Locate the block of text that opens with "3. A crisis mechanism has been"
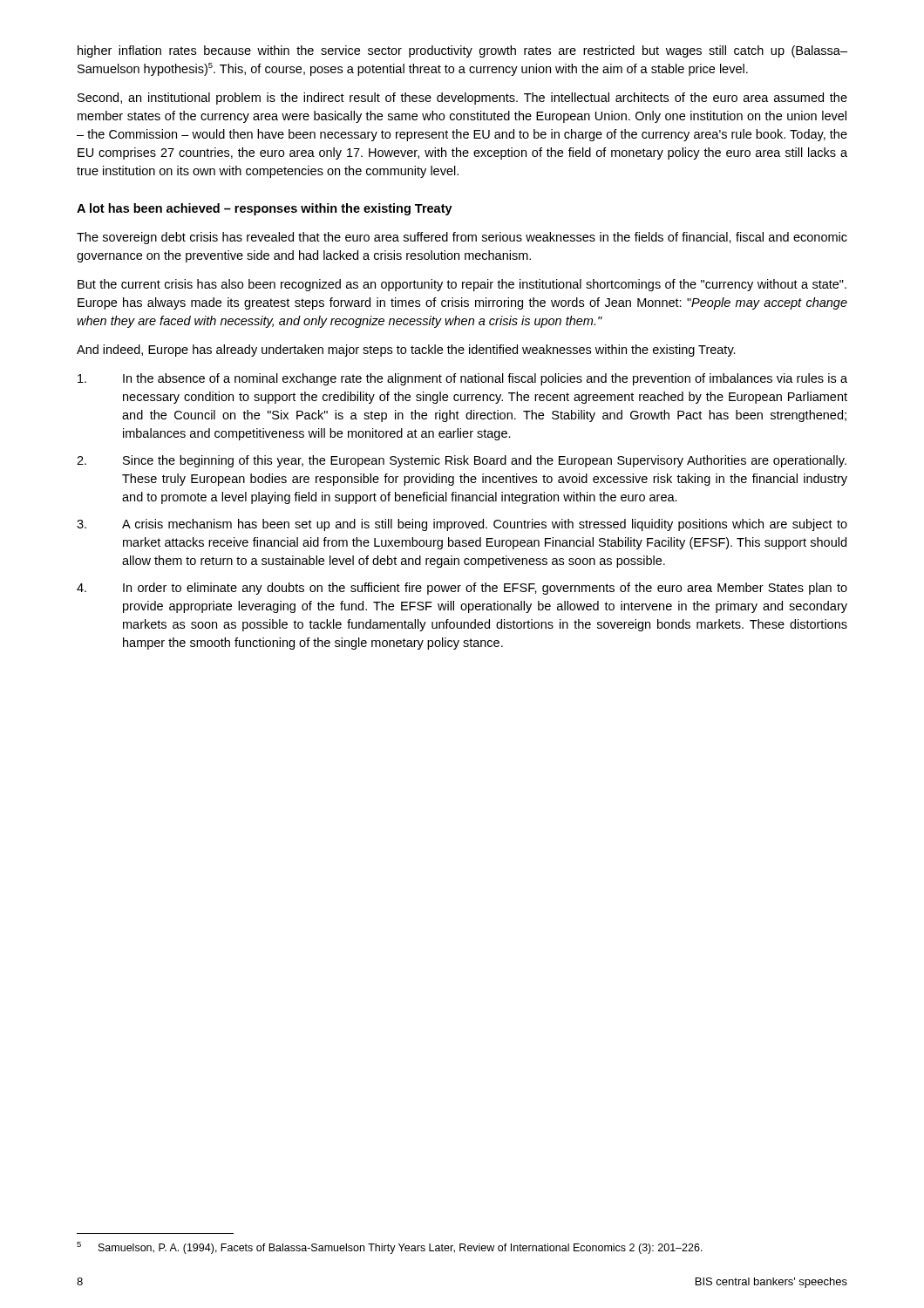This screenshot has height=1308, width=924. tap(462, 543)
